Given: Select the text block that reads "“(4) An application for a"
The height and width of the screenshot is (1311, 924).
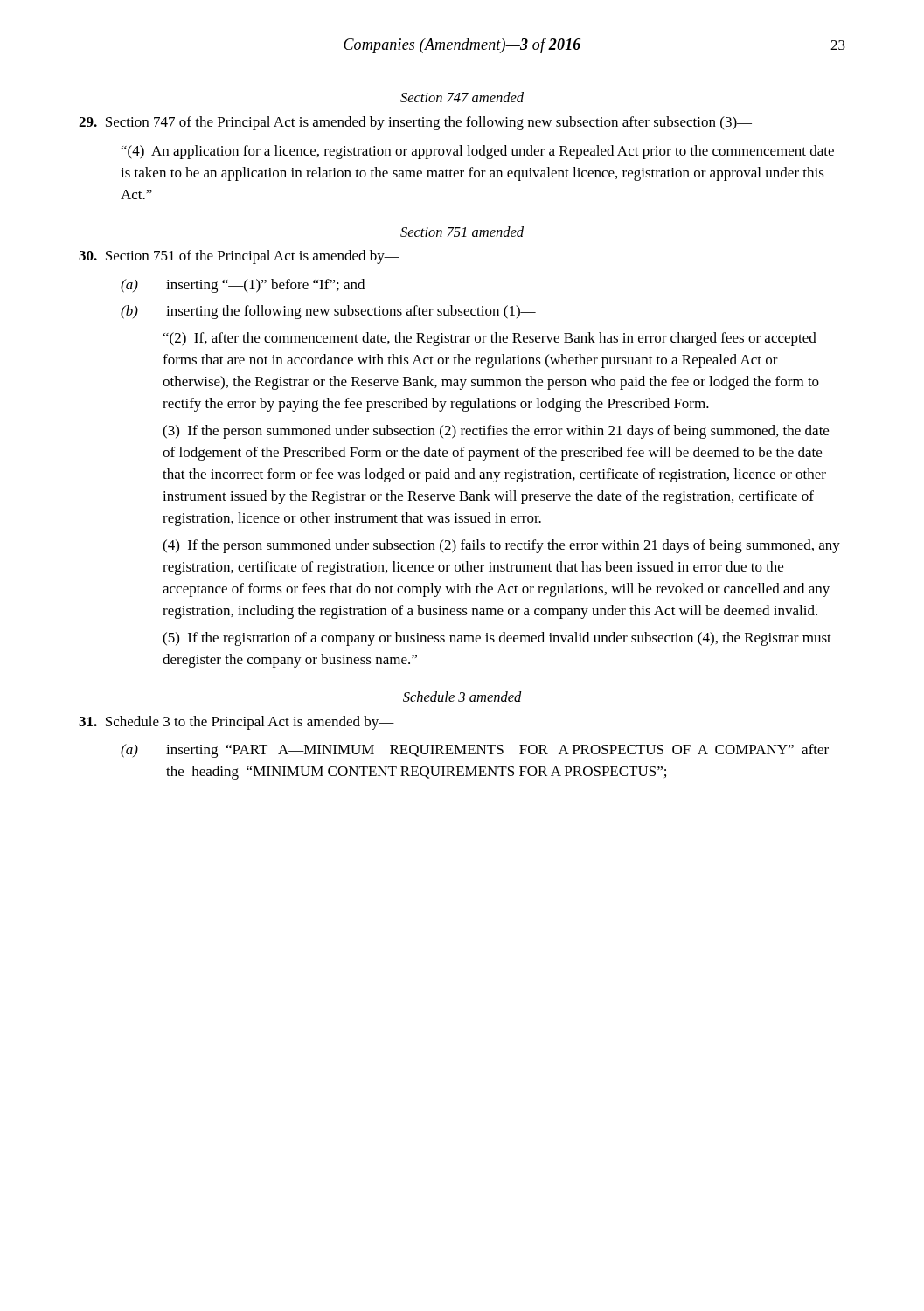Looking at the screenshot, I should (x=478, y=172).
